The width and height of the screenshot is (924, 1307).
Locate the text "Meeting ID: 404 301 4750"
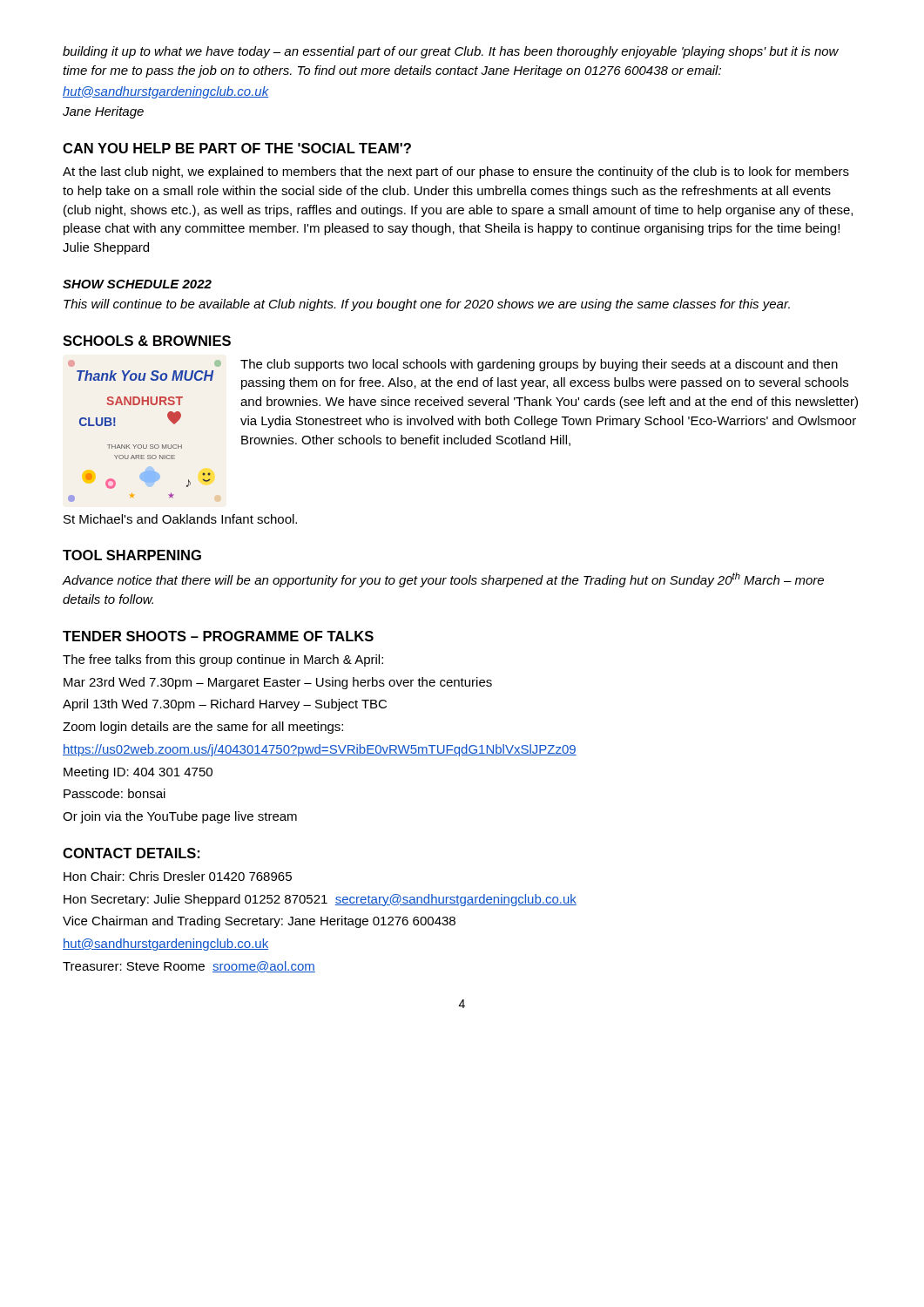(x=138, y=771)
